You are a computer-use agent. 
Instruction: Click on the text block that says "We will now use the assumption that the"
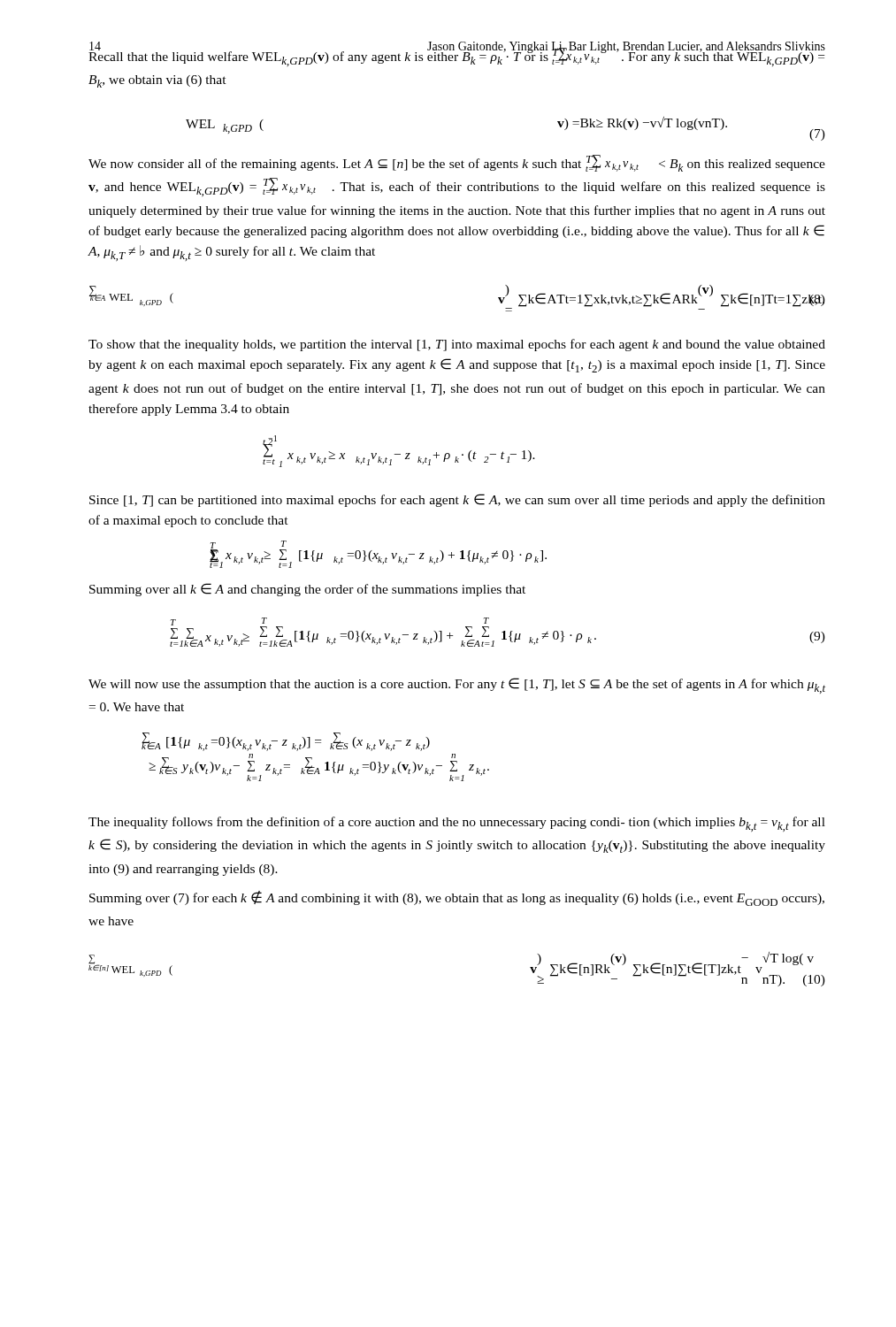457,695
